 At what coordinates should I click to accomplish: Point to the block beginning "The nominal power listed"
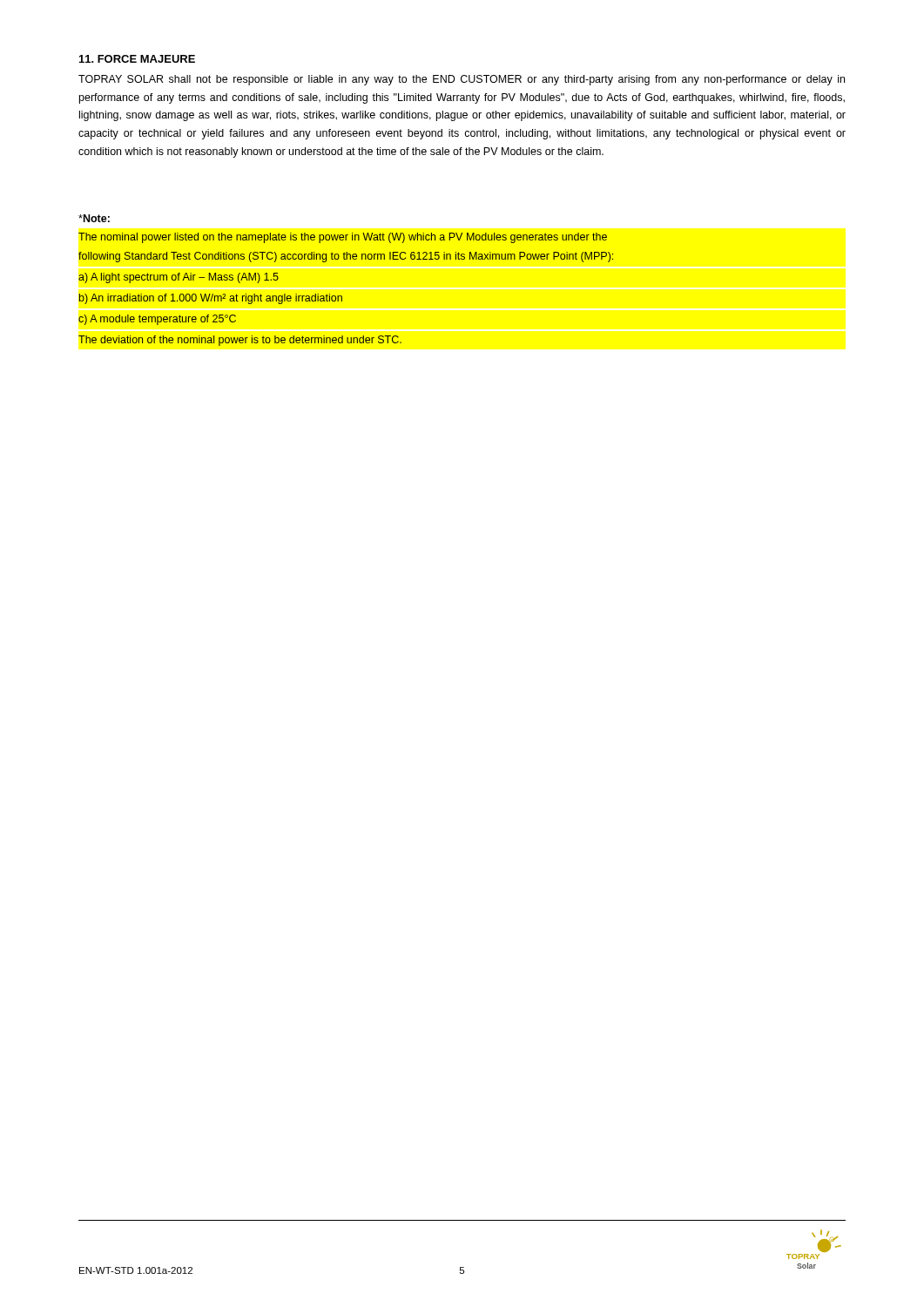pyautogui.click(x=346, y=247)
